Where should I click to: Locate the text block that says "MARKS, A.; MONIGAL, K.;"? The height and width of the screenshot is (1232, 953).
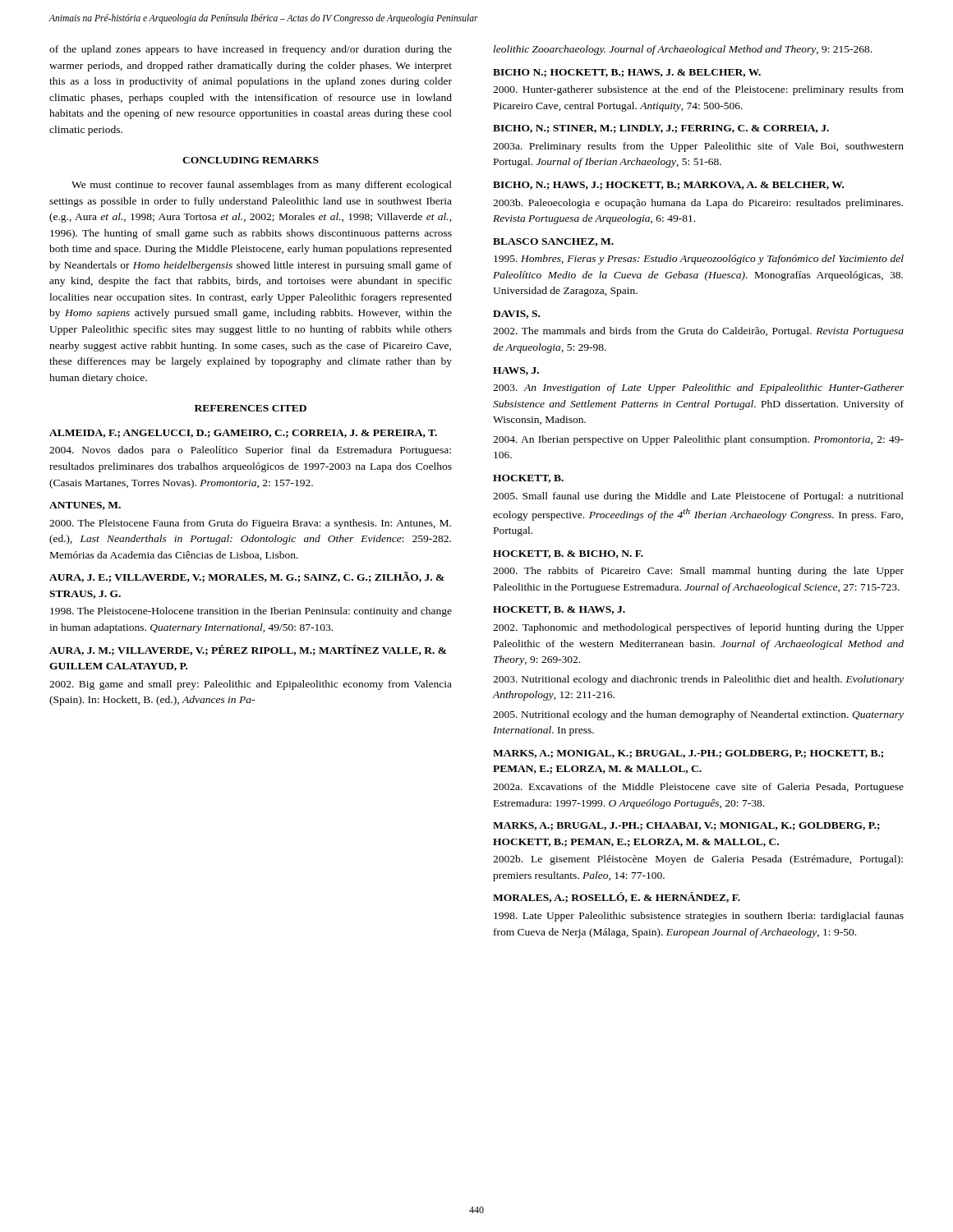point(698,778)
